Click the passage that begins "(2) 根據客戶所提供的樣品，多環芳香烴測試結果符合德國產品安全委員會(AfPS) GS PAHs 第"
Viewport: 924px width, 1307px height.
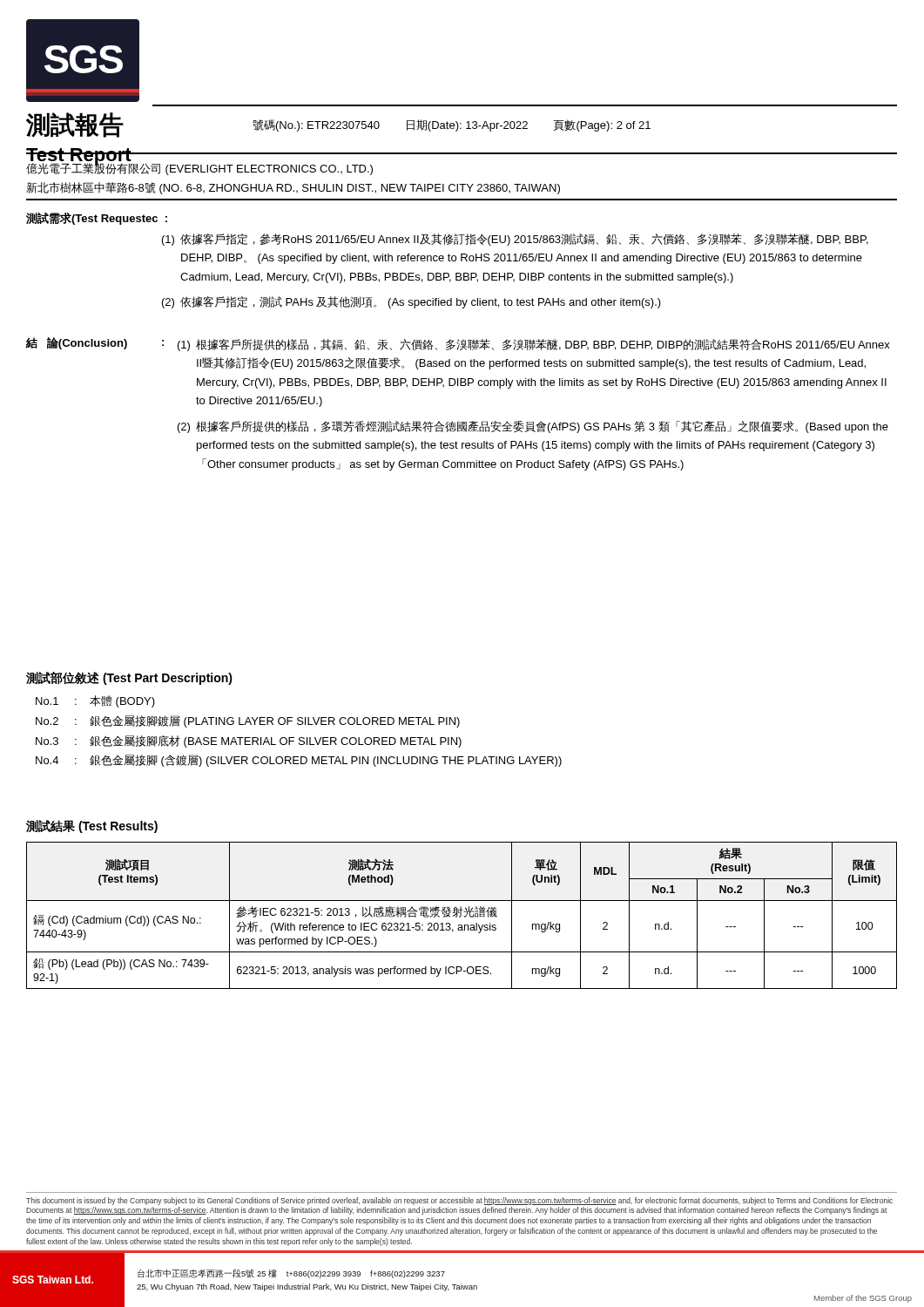click(x=537, y=445)
